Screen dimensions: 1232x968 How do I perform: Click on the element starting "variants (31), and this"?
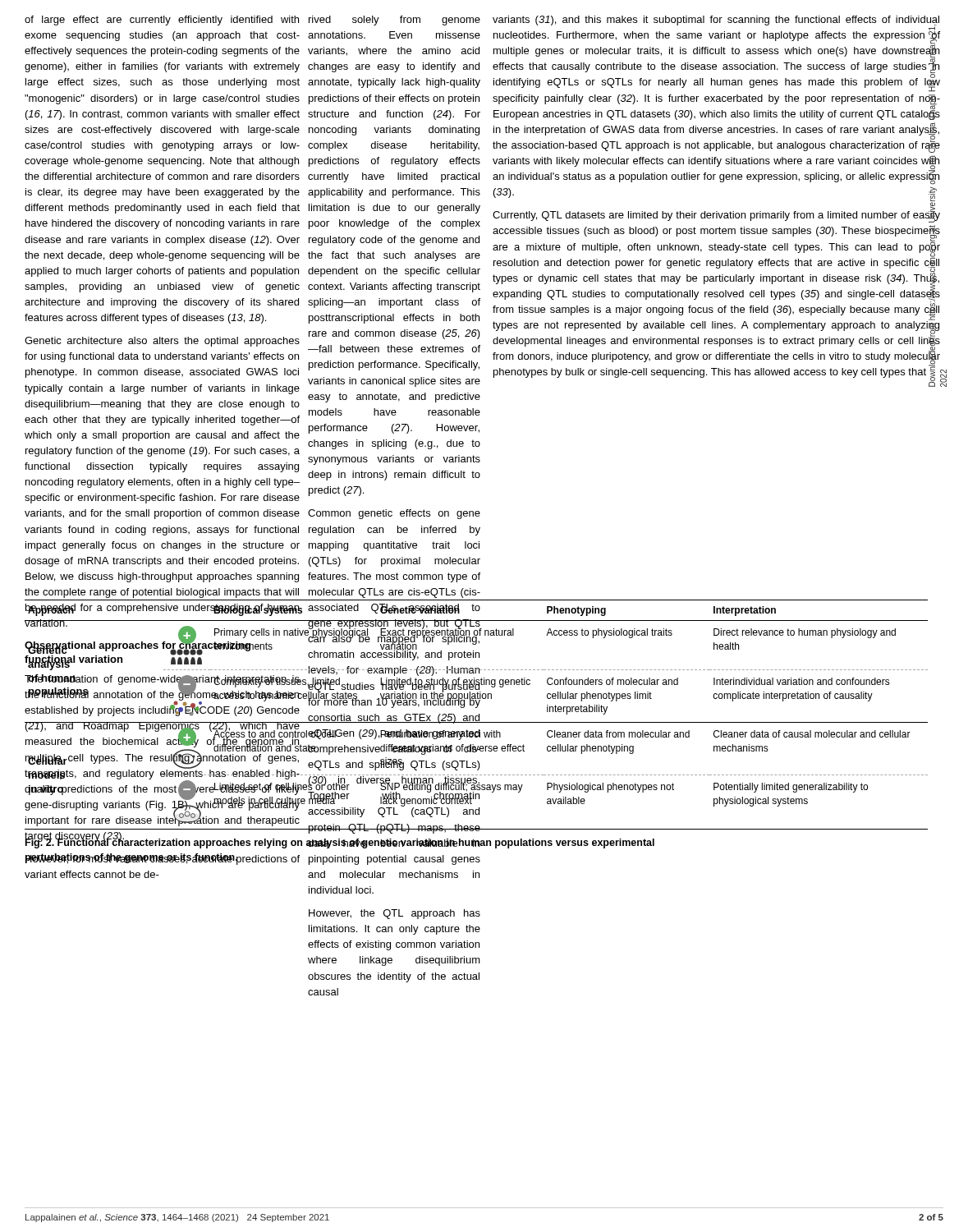[716, 196]
